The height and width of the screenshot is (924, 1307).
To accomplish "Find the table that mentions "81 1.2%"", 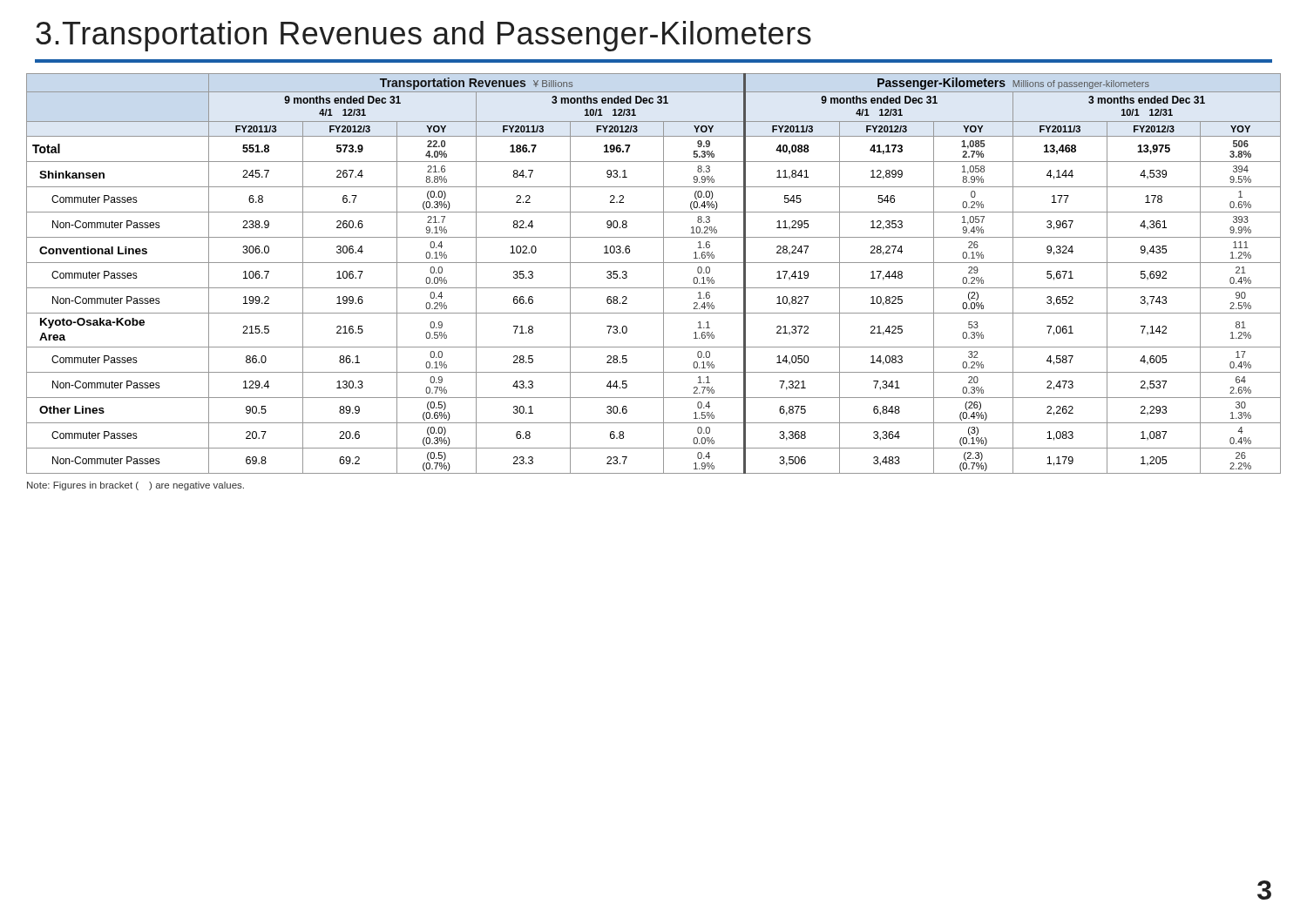I will pos(654,273).
